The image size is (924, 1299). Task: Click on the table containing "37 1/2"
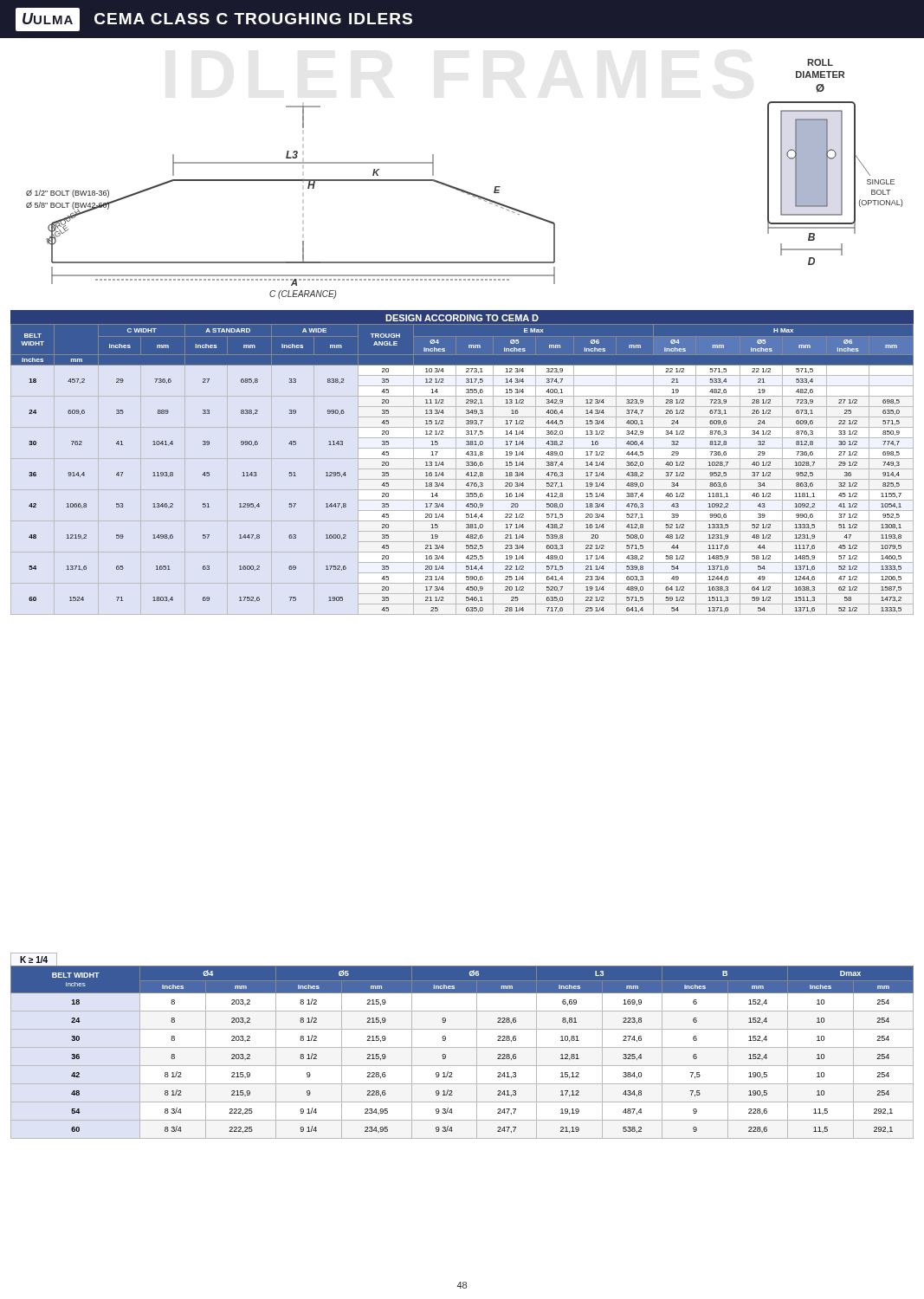point(462,469)
